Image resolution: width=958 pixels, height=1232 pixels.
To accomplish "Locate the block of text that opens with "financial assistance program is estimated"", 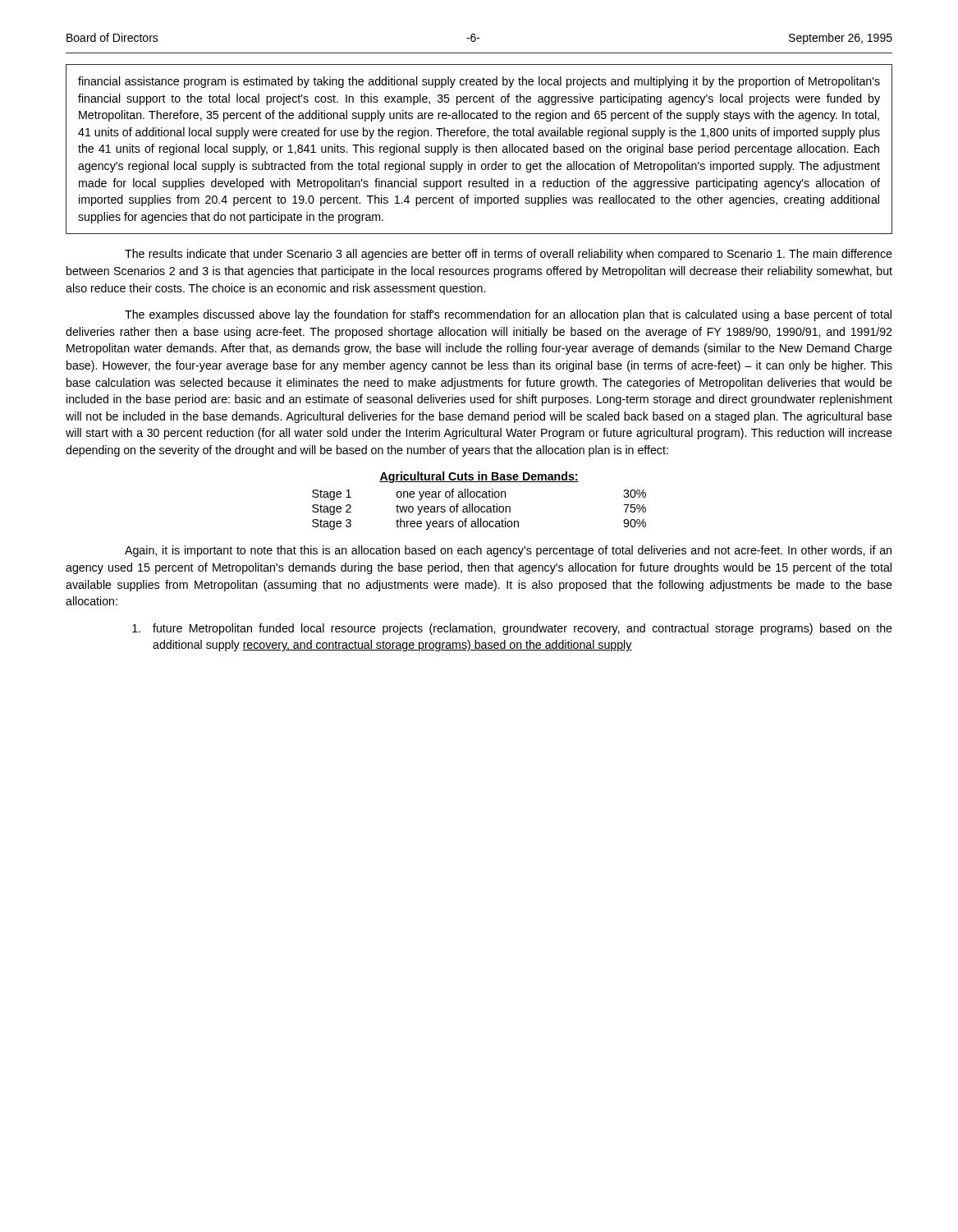I will (x=479, y=149).
